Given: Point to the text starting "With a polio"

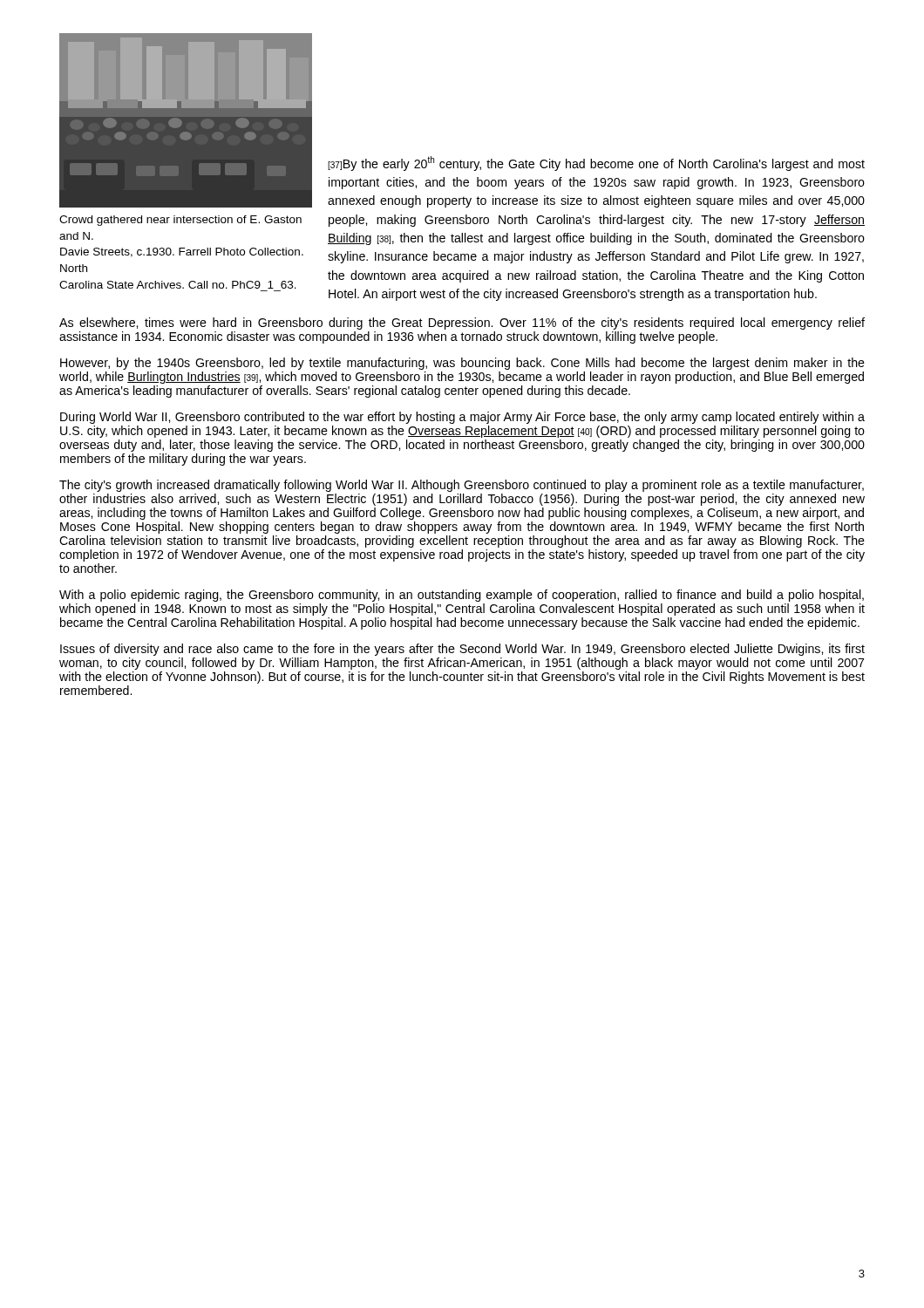Looking at the screenshot, I should [x=462, y=609].
